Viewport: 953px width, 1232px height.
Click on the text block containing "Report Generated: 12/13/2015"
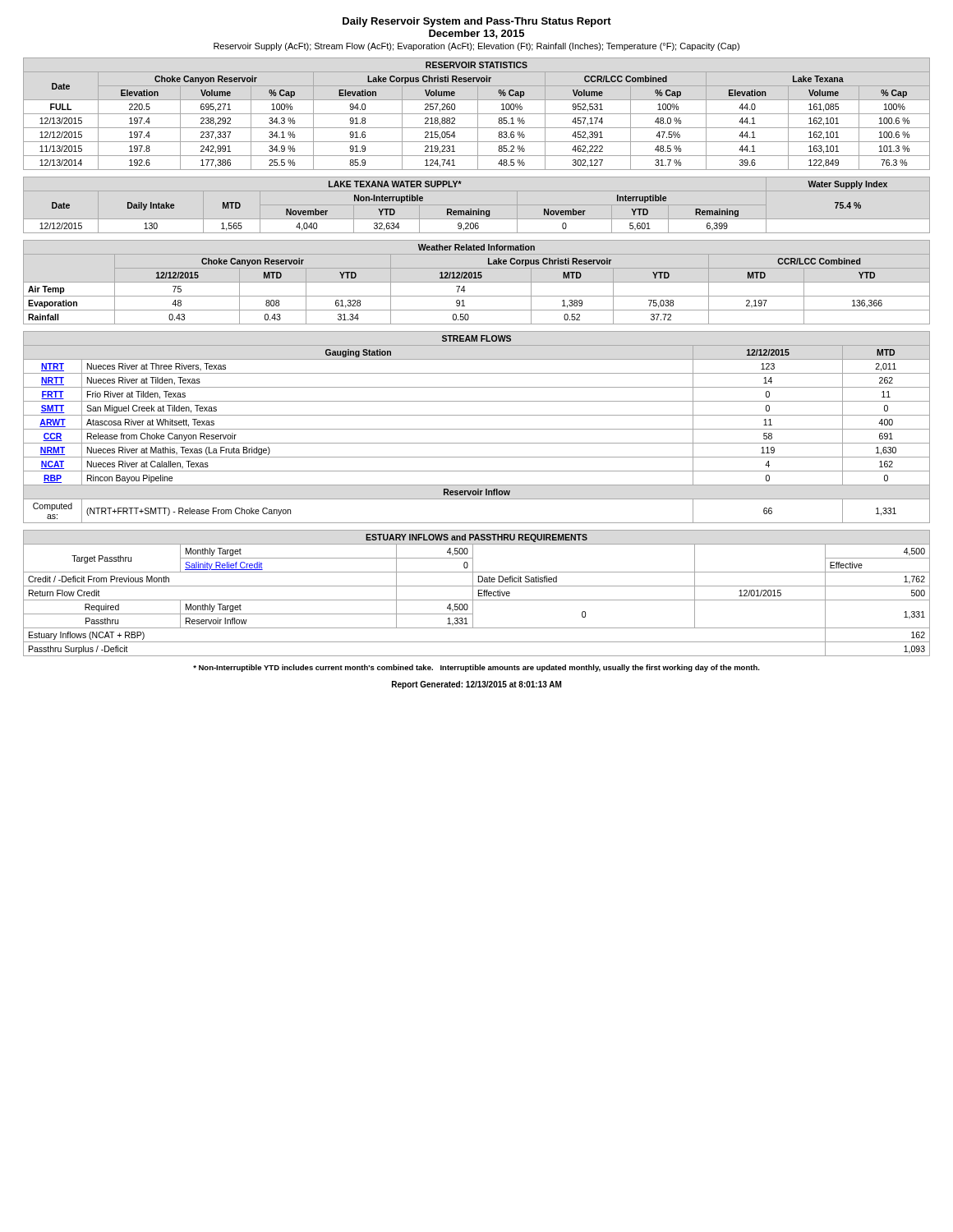476,684
